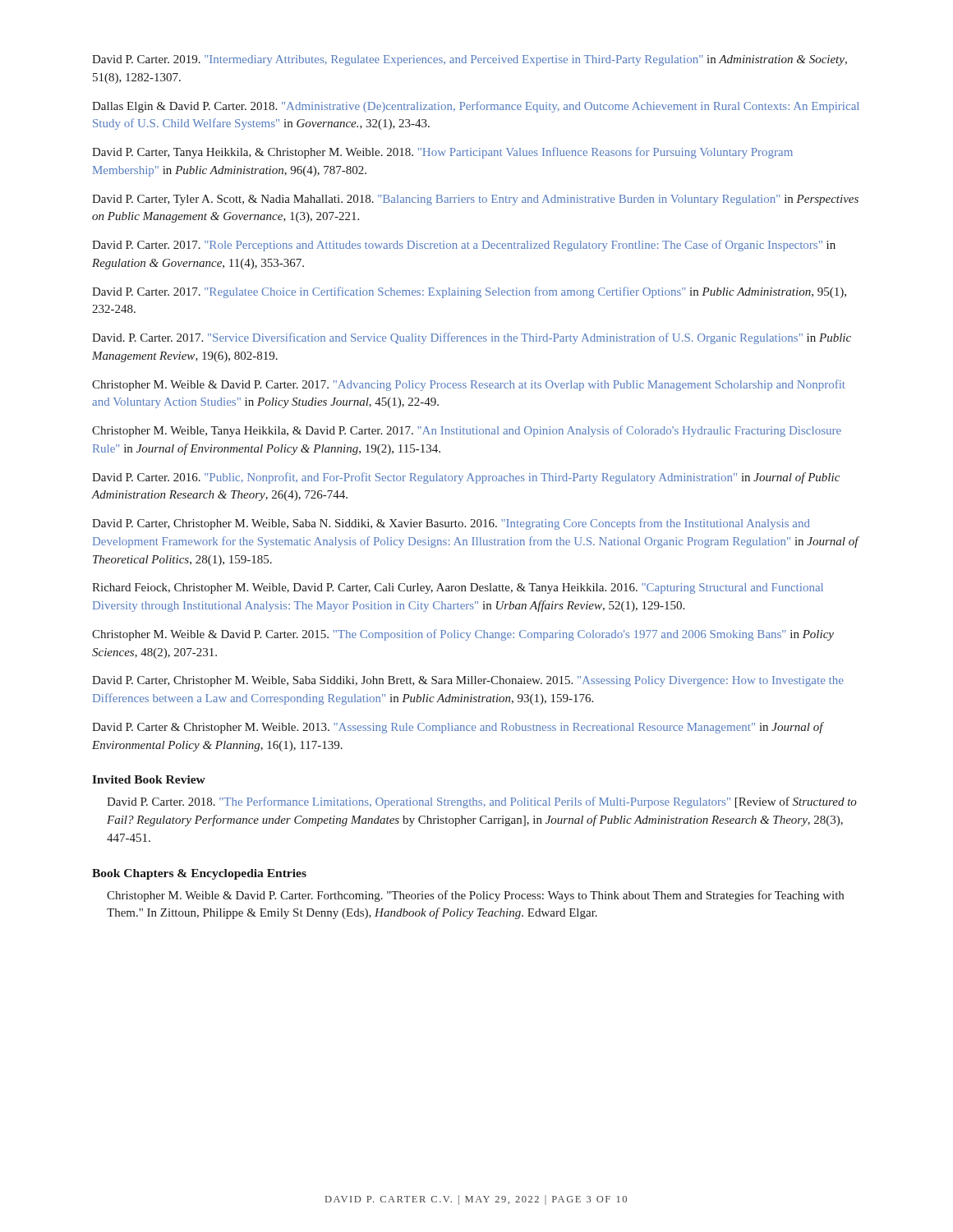Click on the text block starting "David P. Carter. 2016. "Public,"
The width and height of the screenshot is (953, 1232).
point(466,486)
